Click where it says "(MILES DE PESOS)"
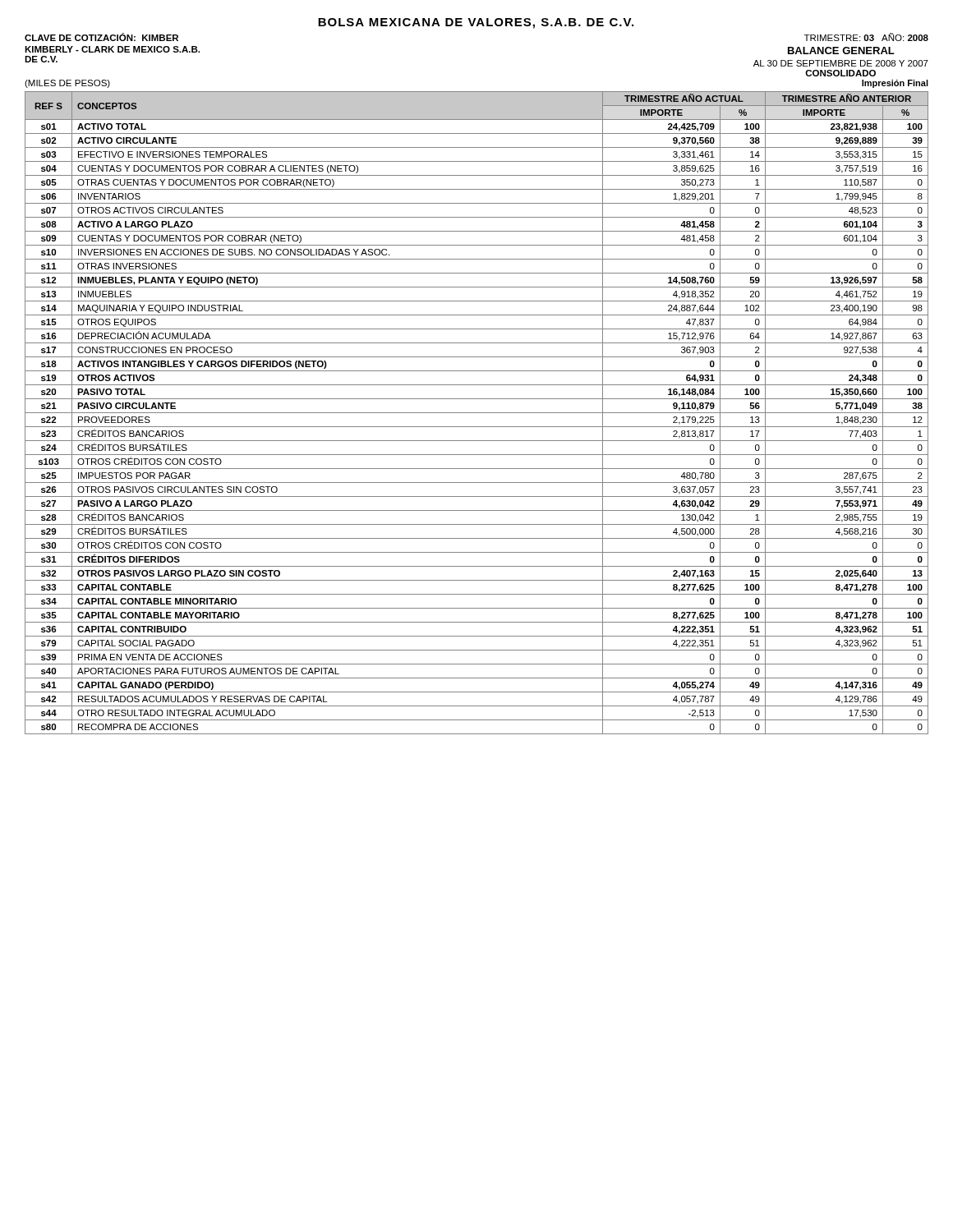The height and width of the screenshot is (1232, 953). coord(67,83)
